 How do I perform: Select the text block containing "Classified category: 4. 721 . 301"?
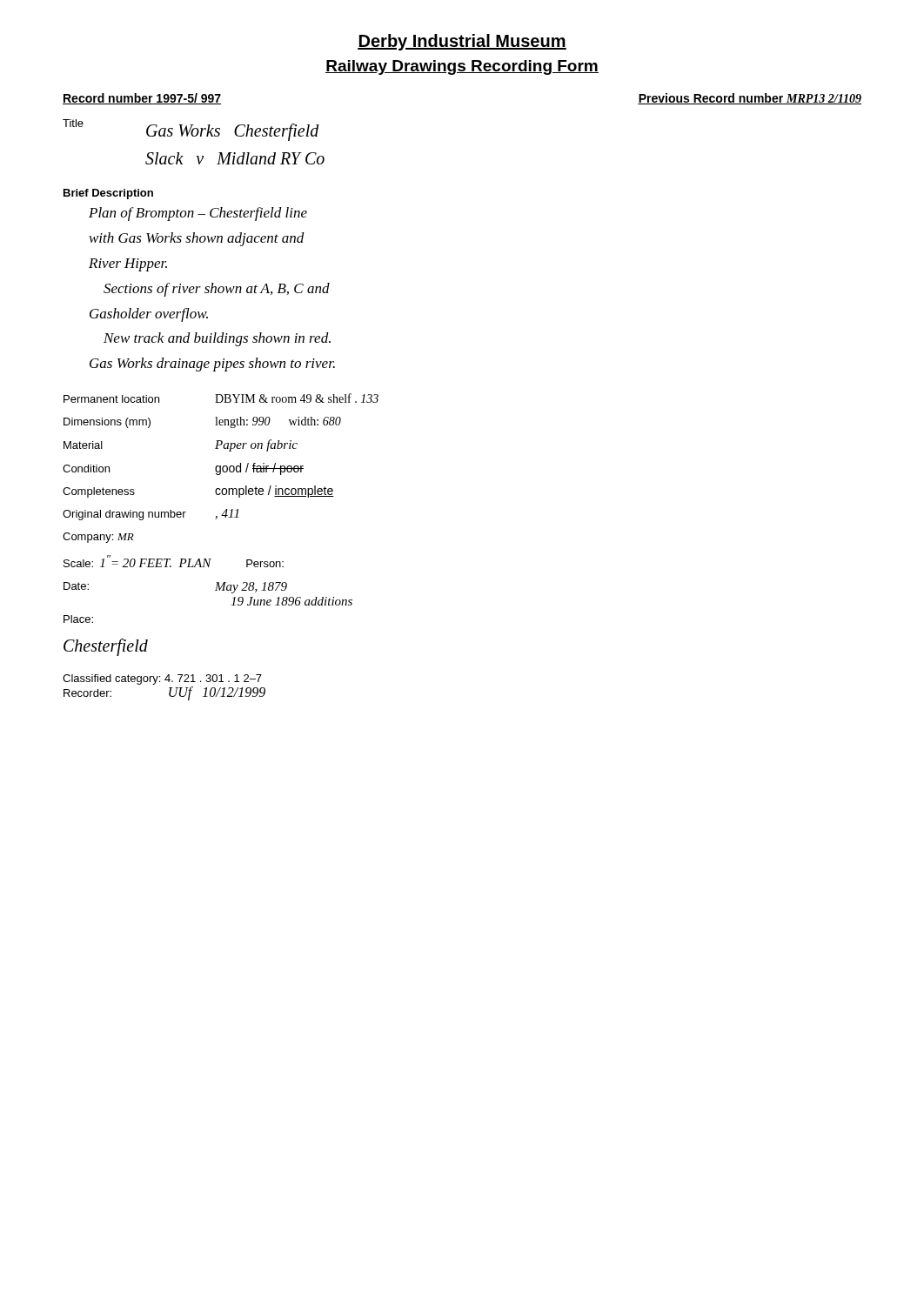tap(164, 686)
